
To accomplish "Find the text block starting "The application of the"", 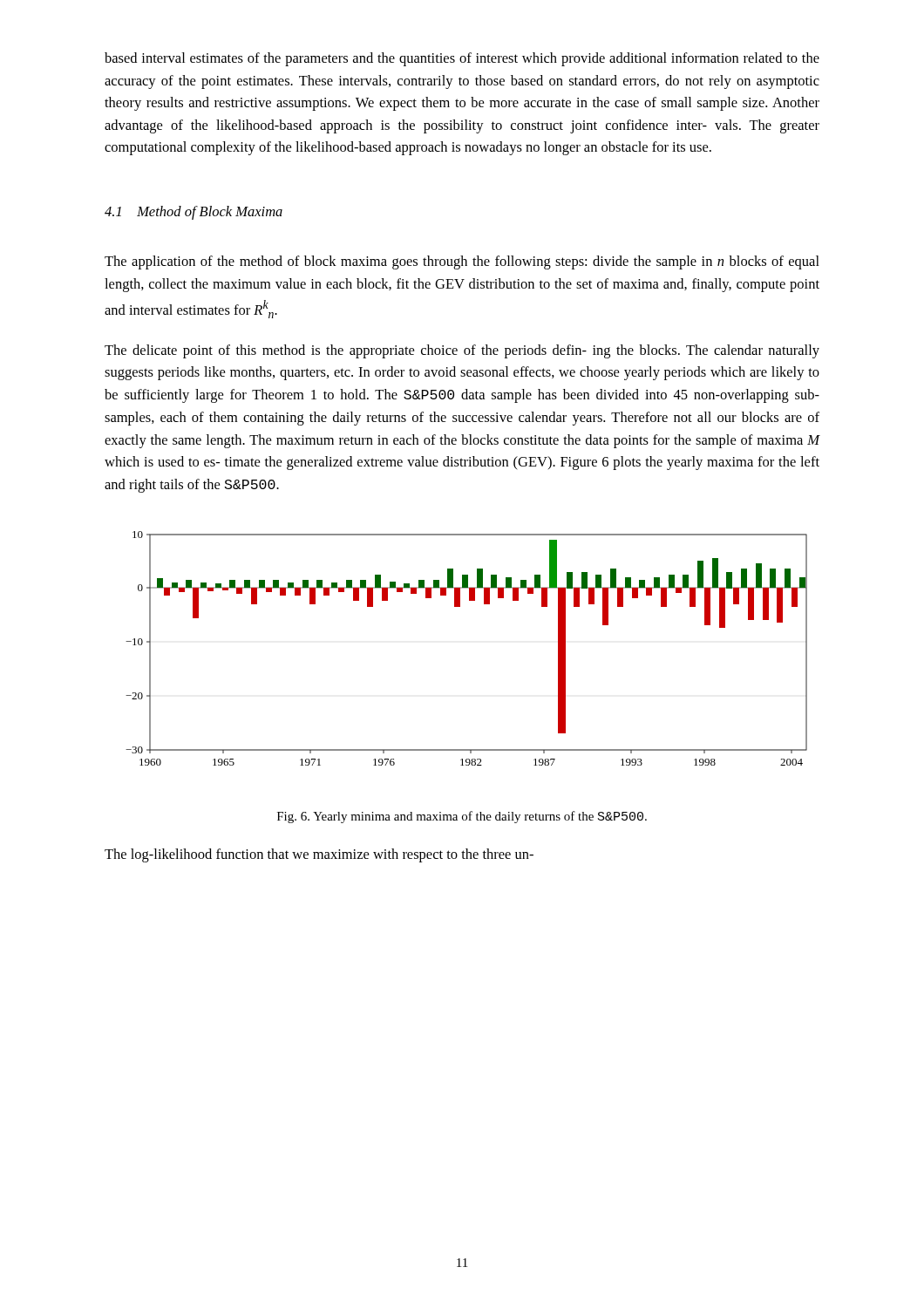I will coord(462,287).
